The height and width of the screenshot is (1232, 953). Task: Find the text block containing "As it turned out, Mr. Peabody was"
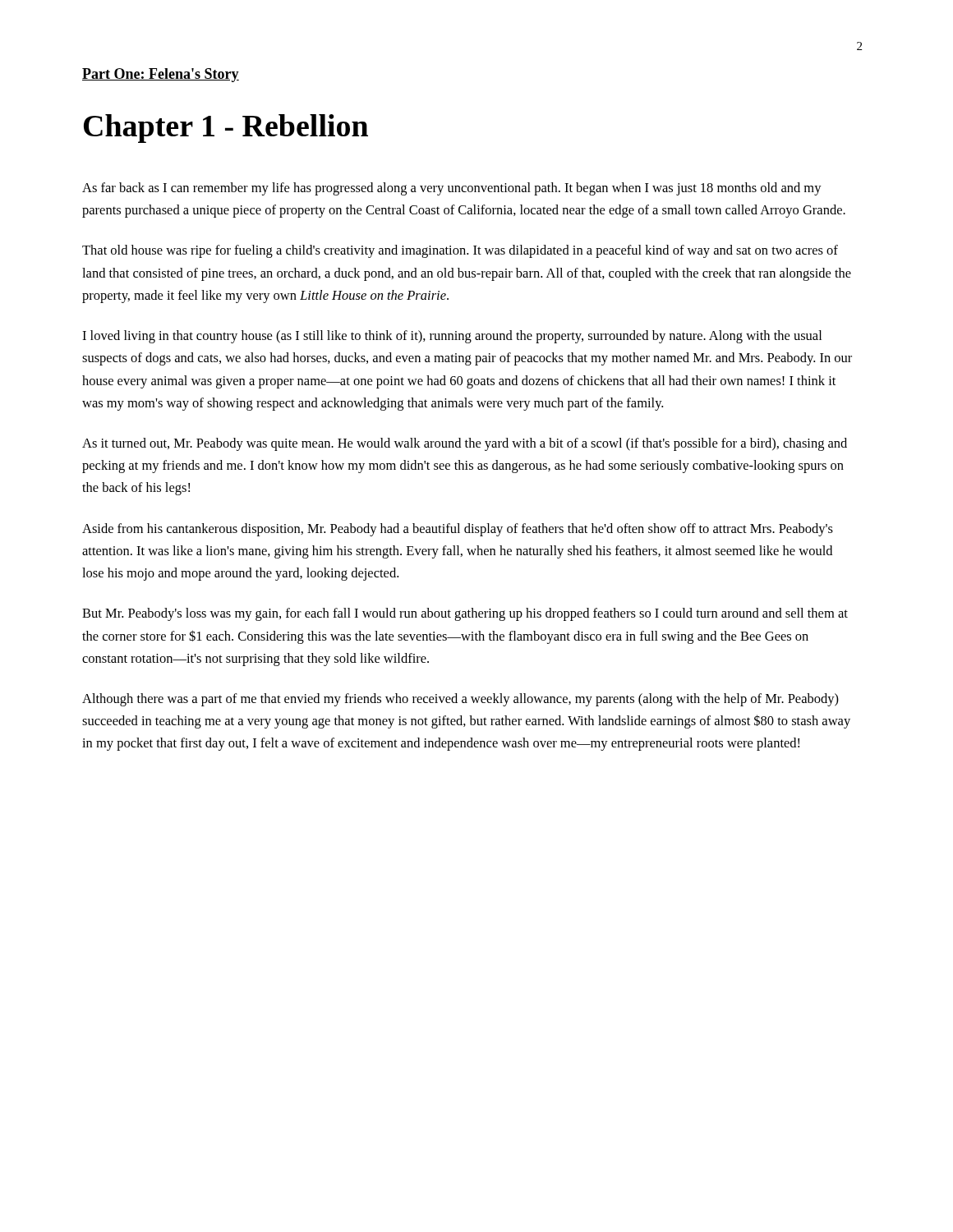465,465
